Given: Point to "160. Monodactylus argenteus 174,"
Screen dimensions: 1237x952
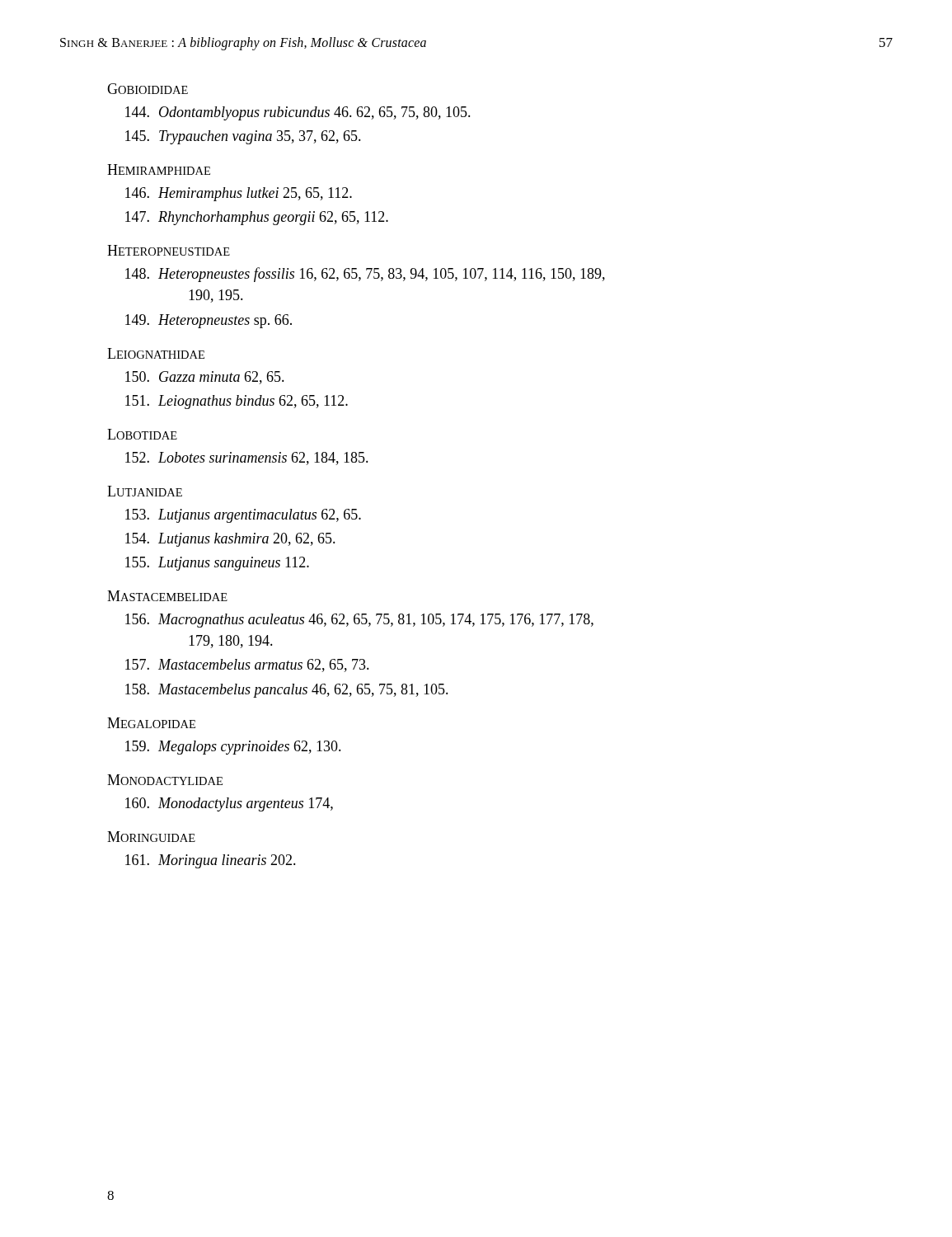Looking at the screenshot, I should pyautogui.click(x=229, y=804).
